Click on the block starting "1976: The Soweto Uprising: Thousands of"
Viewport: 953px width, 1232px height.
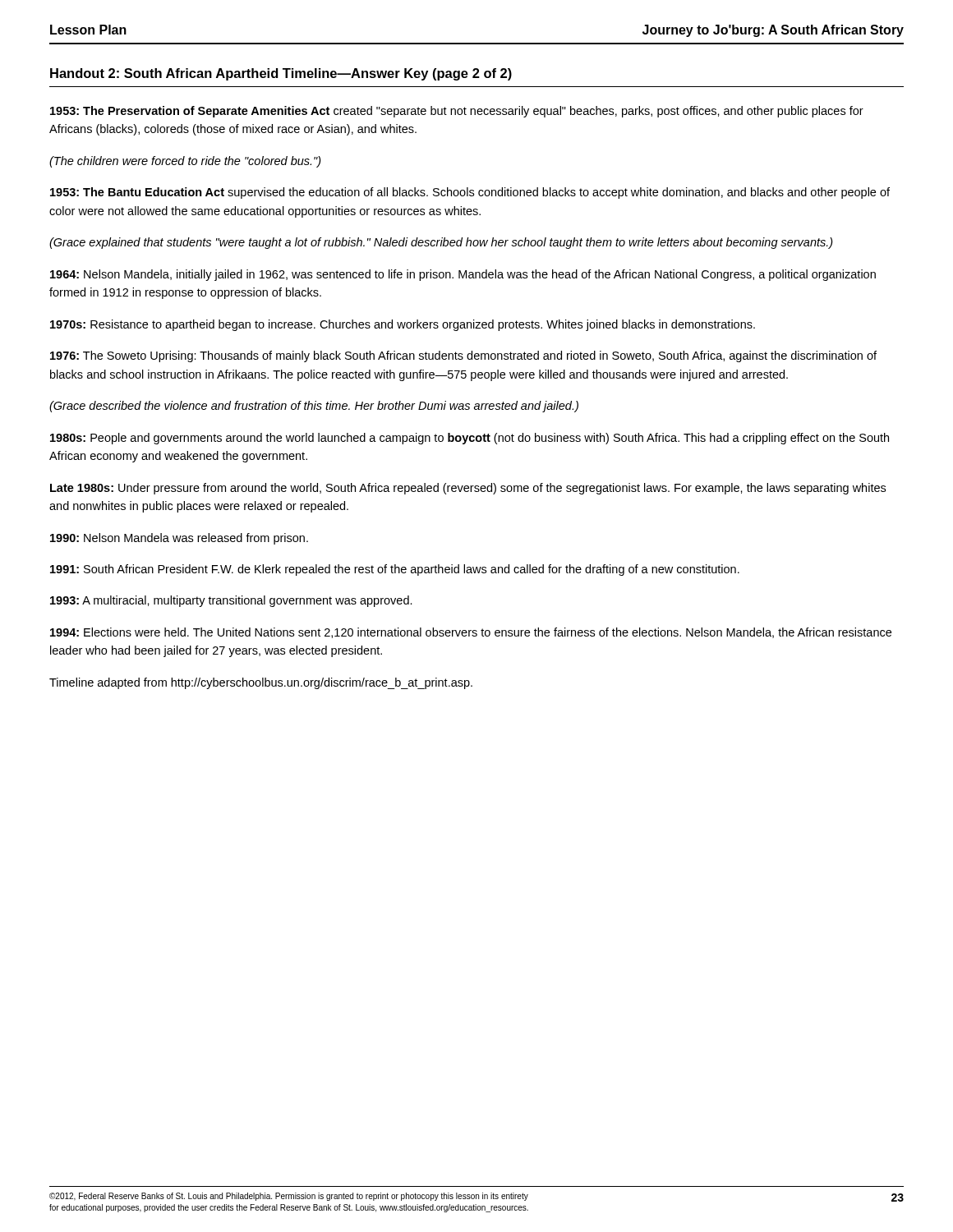point(463,365)
